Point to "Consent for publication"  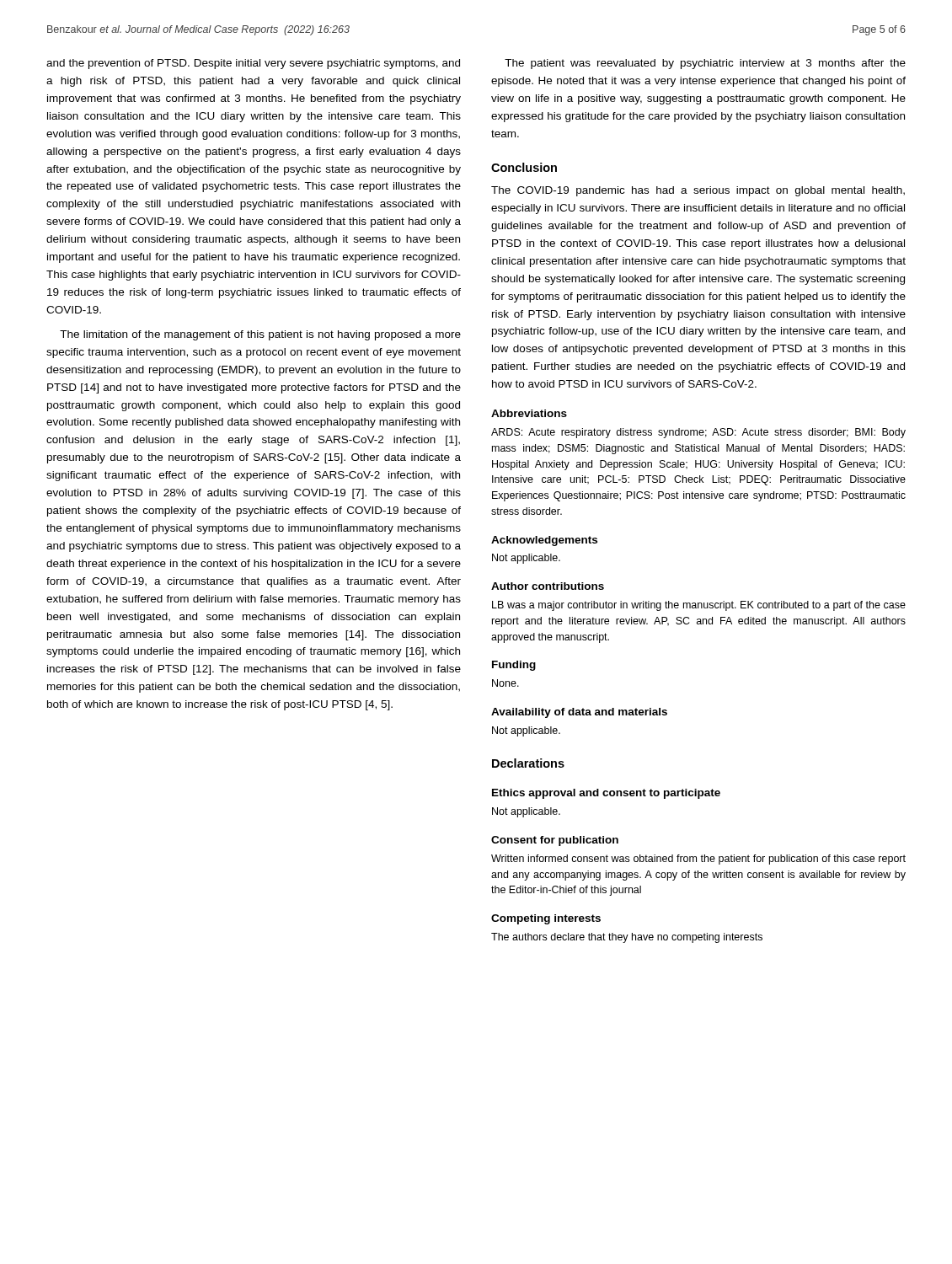click(x=555, y=840)
